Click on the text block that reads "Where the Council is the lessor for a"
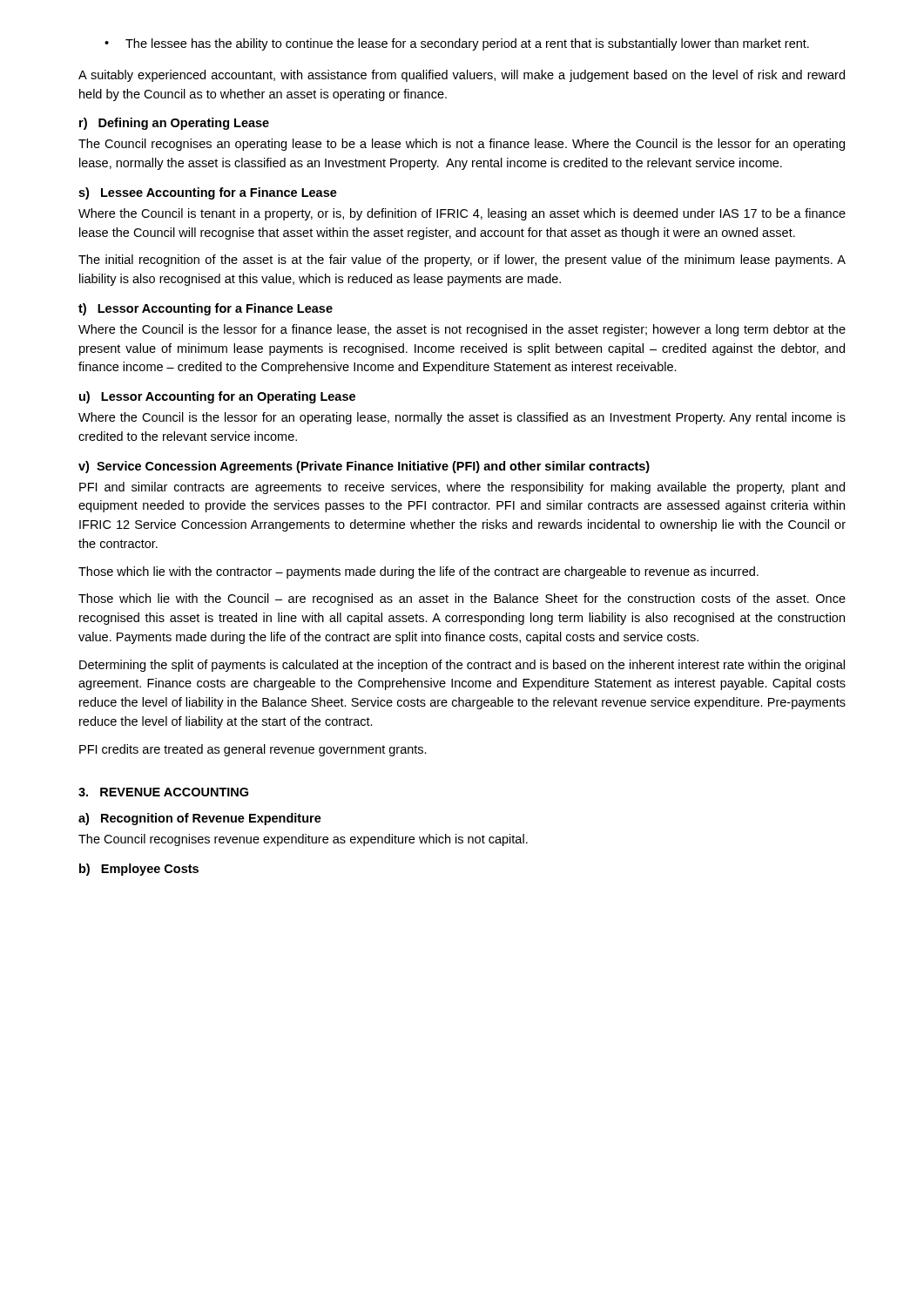The height and width of the screenshot is (1307, 924). (x=462, y=348)
